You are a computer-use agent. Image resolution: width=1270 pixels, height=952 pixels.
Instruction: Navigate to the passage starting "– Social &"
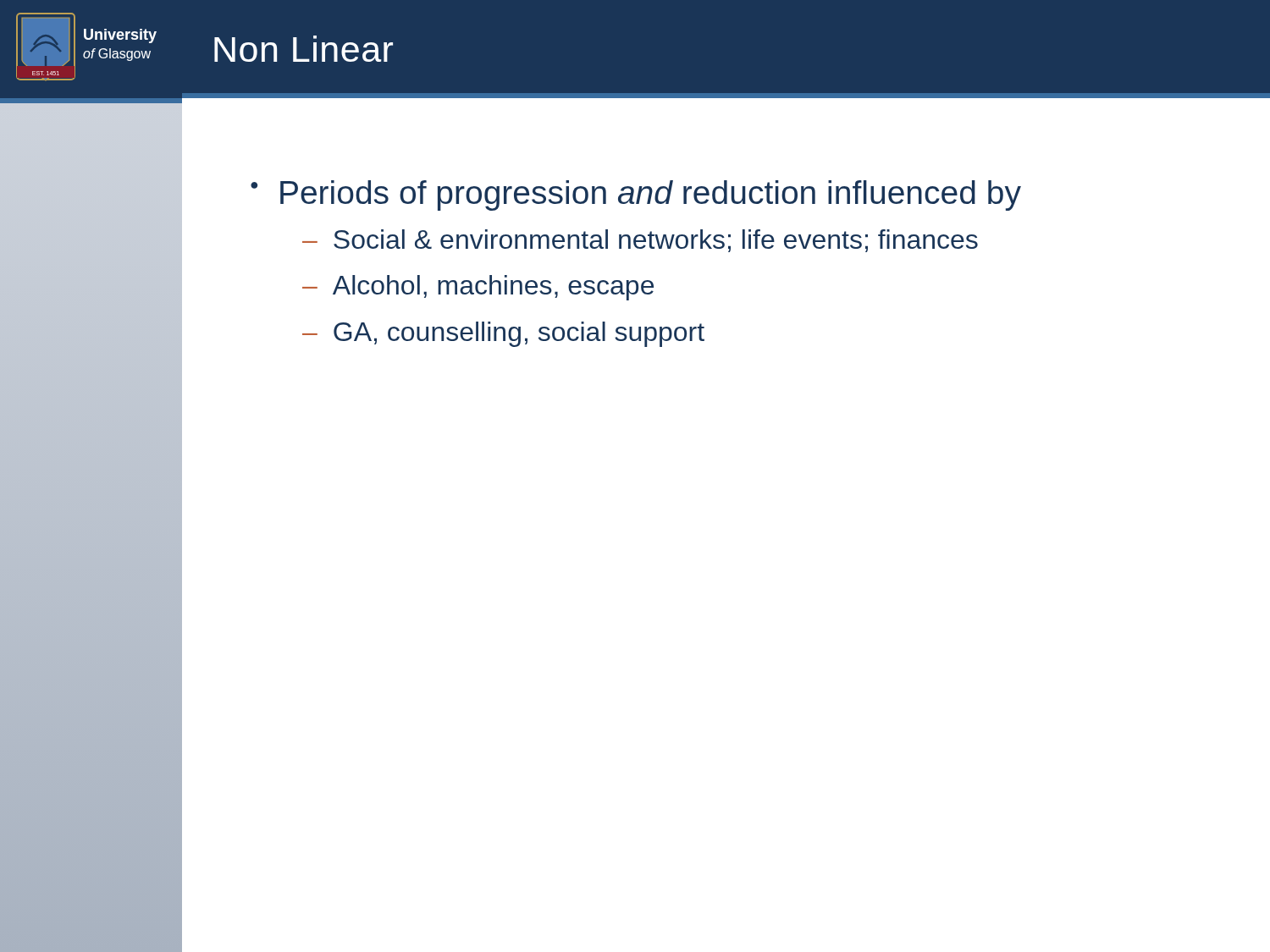click(x=640, y=240)
